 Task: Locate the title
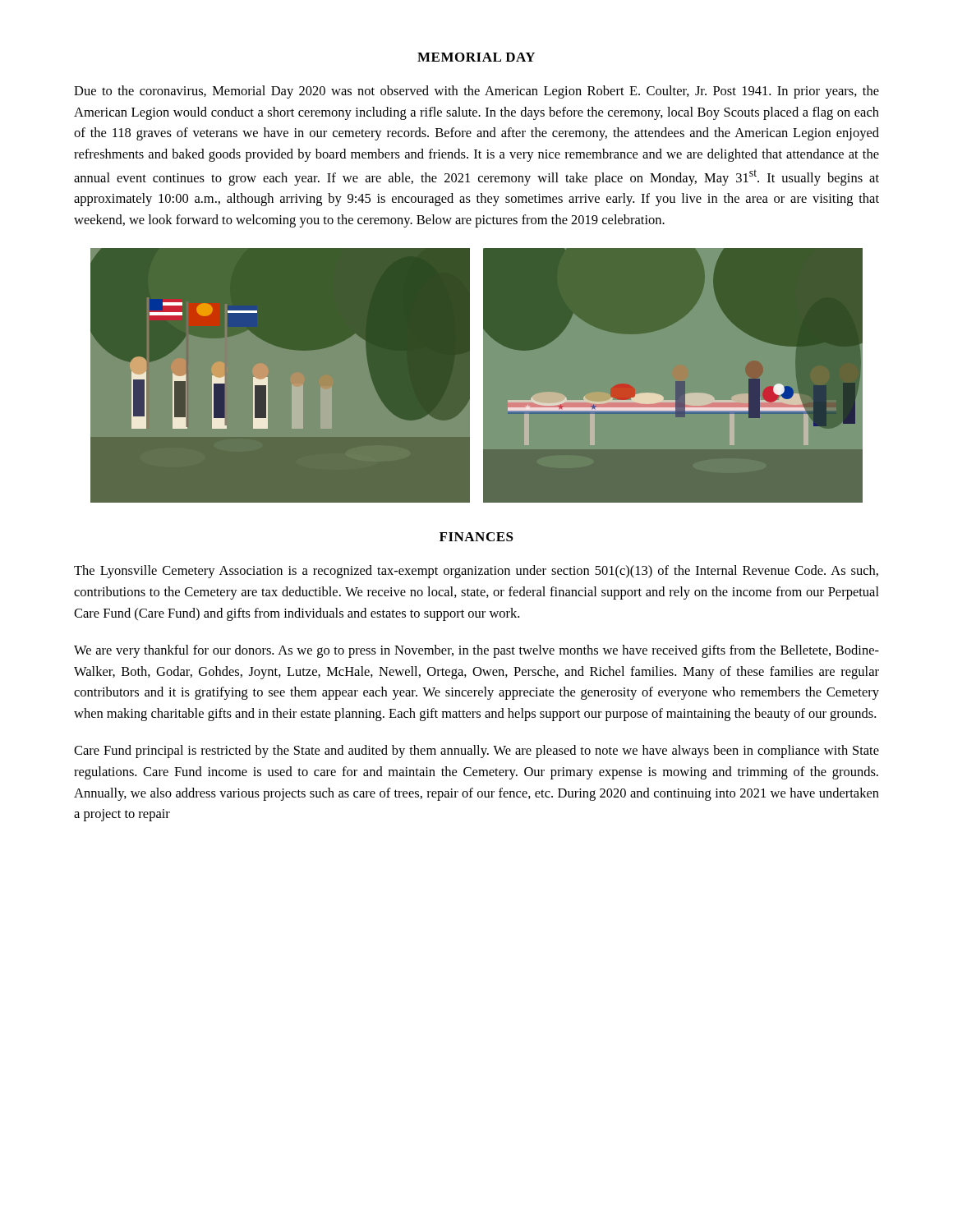click(x=476, y=57)
